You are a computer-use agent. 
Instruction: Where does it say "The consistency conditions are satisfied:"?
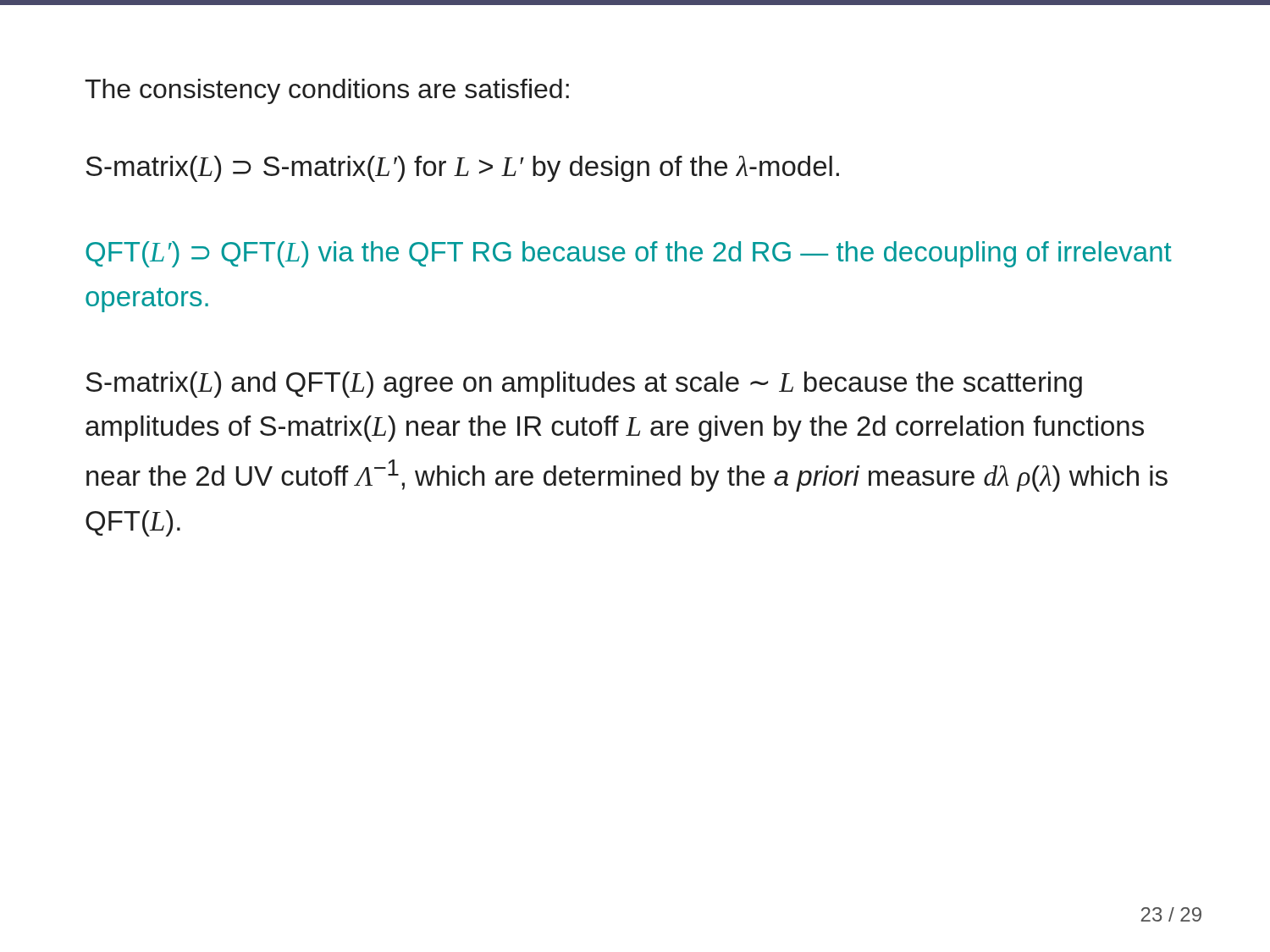point(328,89)
